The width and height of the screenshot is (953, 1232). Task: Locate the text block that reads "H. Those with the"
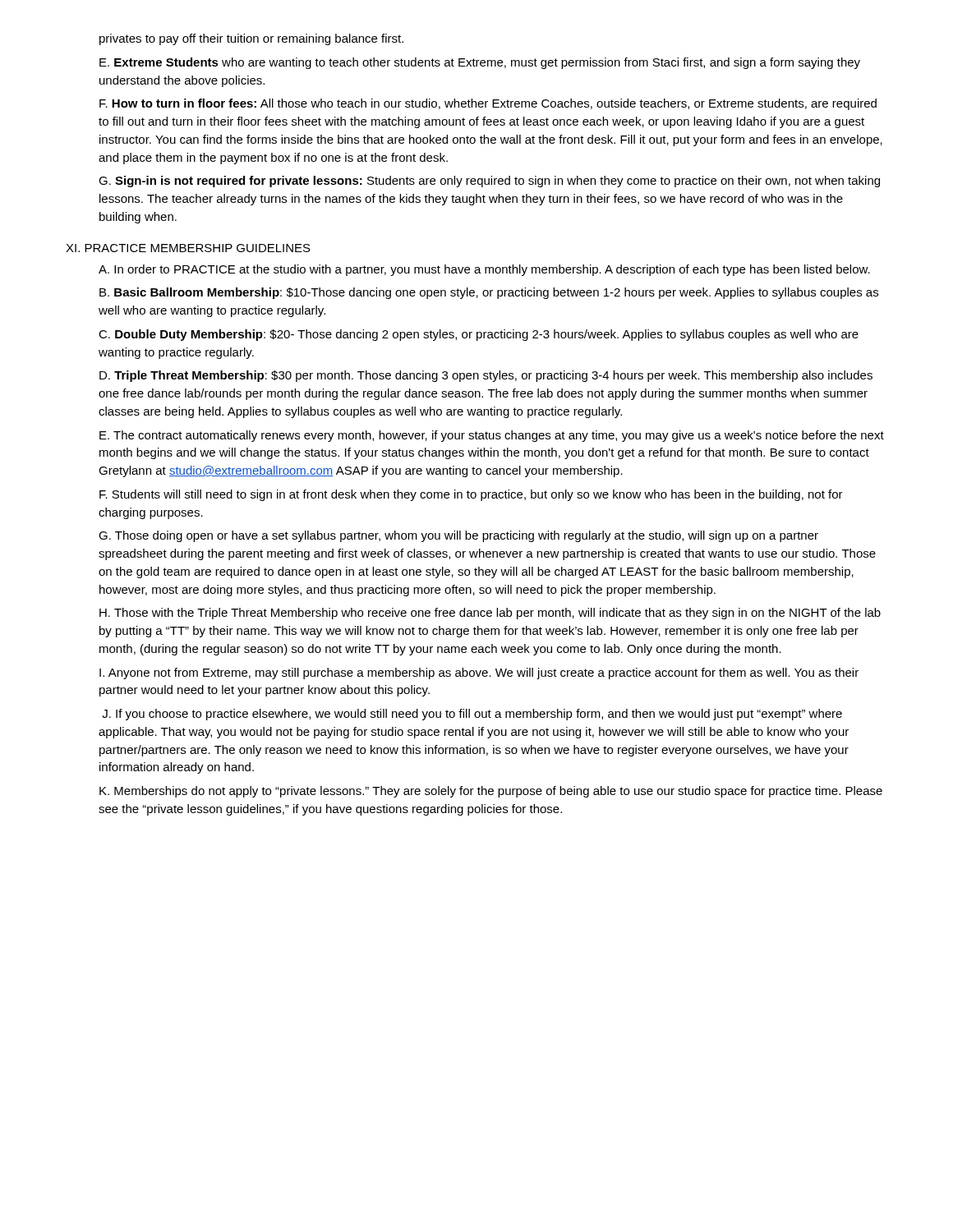pyautogui.click(x=490, y=630)
